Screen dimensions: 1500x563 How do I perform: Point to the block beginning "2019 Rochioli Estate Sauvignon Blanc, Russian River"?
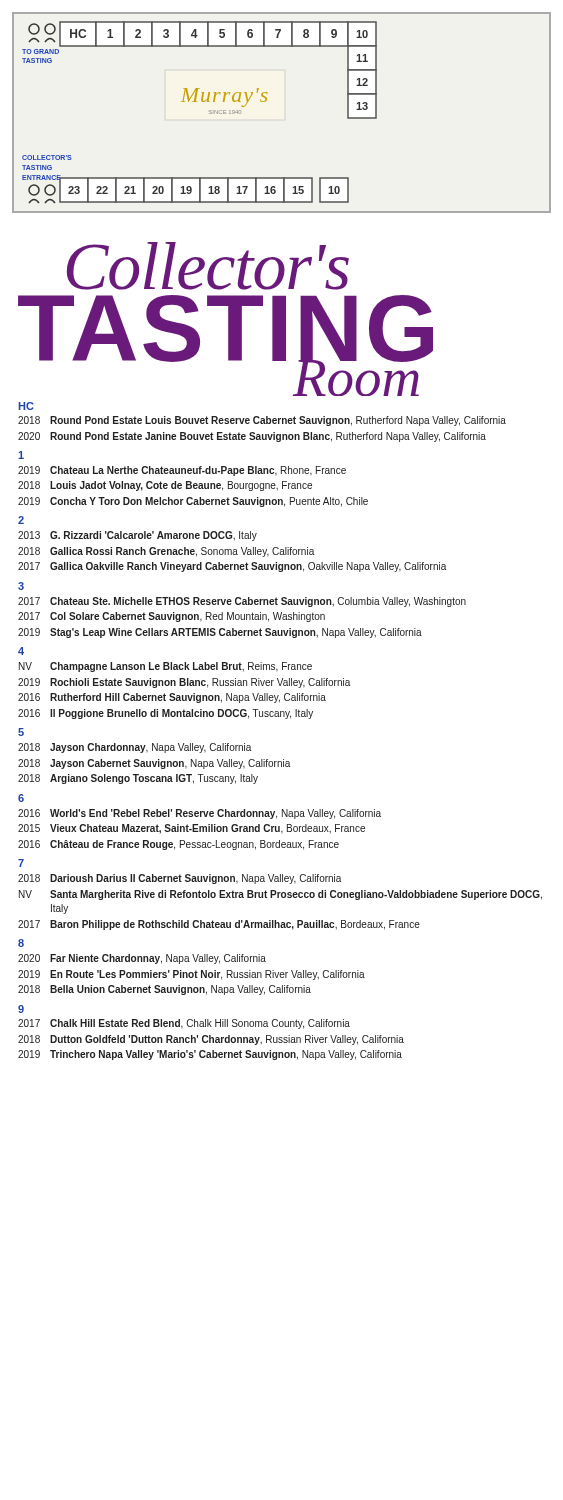pos(282,683)
